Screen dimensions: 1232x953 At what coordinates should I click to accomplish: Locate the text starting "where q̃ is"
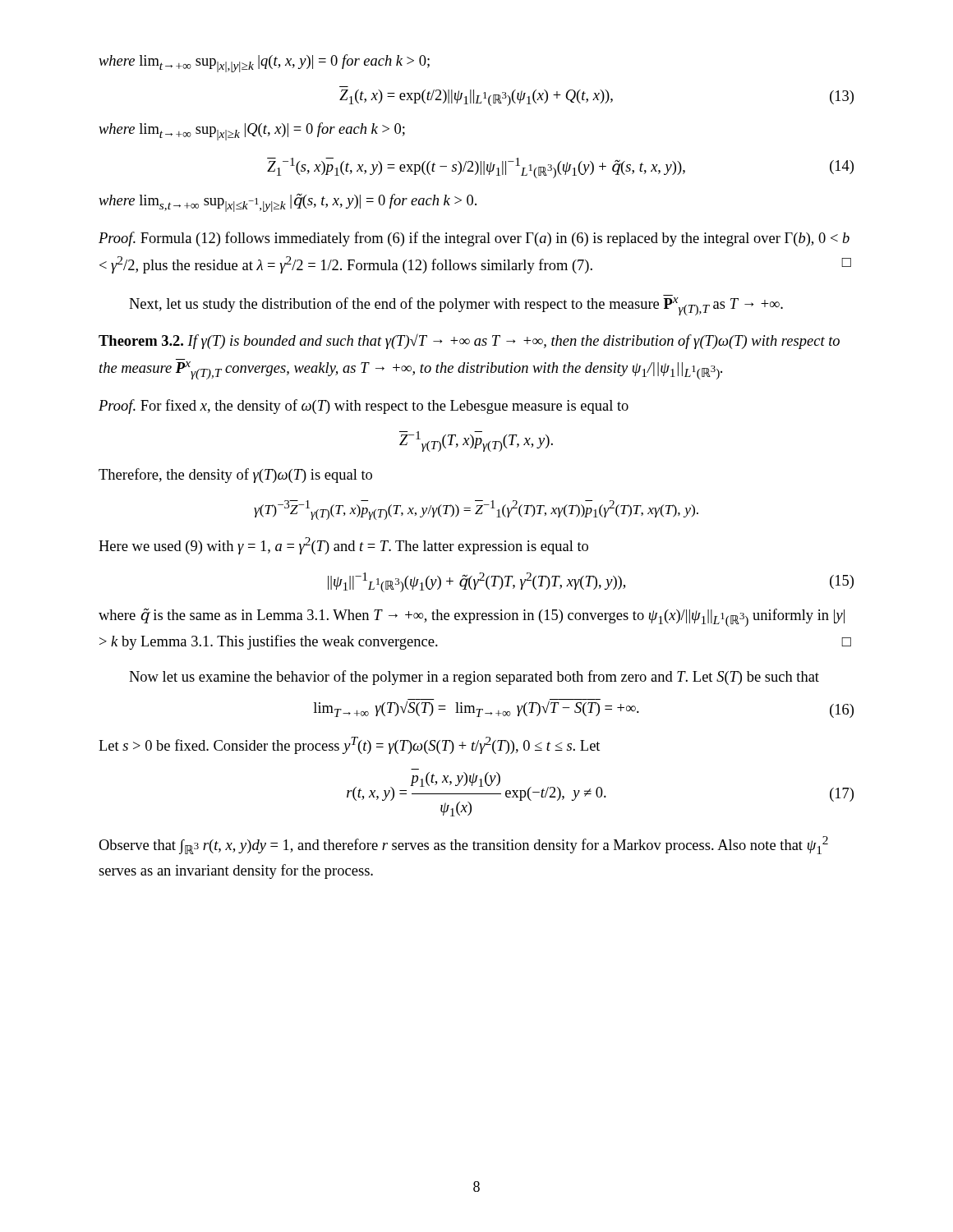click(x=475, y=630)
